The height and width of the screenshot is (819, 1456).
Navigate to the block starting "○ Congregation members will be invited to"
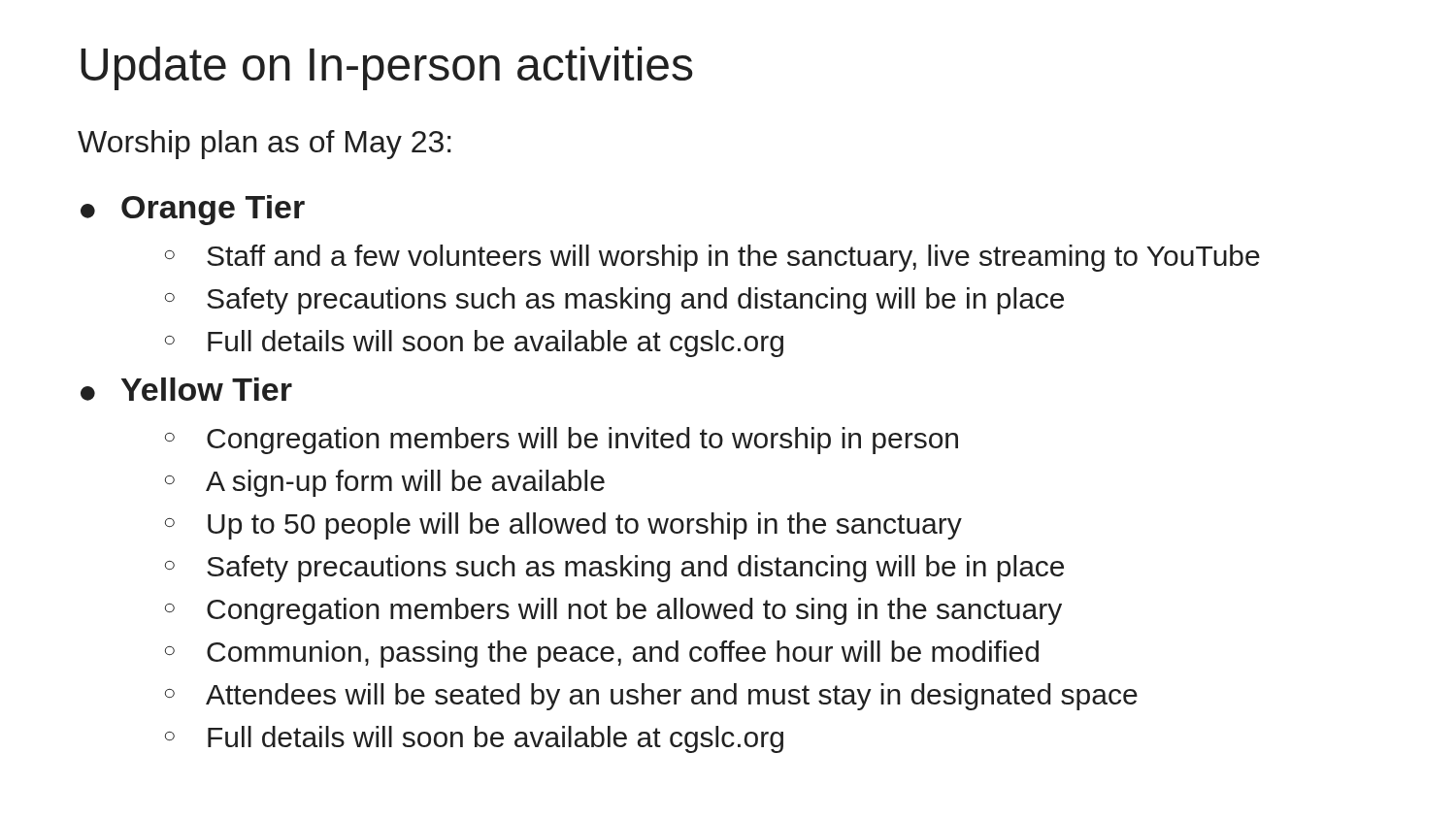pos(562,439)
